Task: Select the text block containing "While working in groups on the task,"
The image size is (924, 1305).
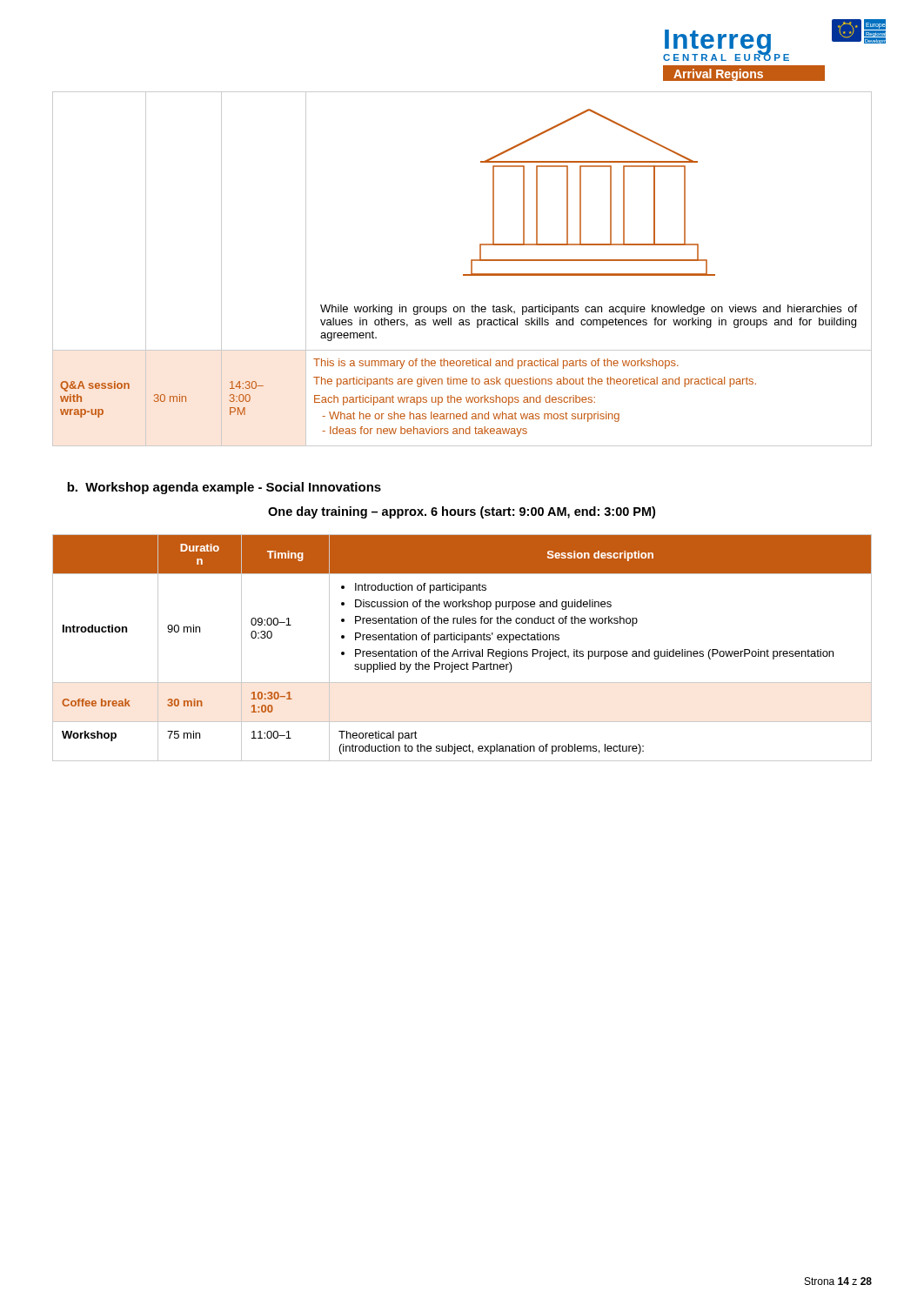Action: [x=589, y=321]
